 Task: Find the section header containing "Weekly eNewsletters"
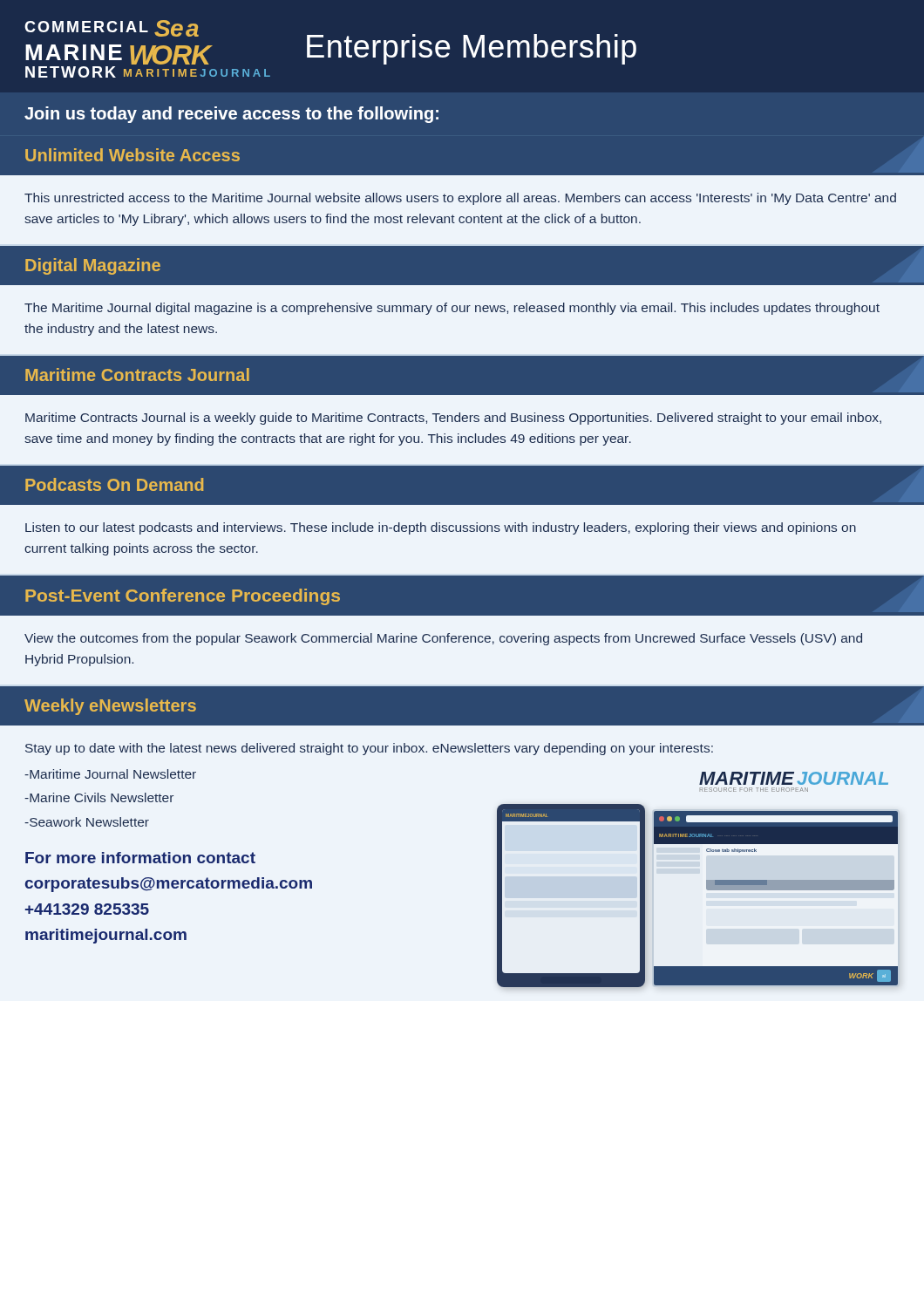tap(110, 707)
